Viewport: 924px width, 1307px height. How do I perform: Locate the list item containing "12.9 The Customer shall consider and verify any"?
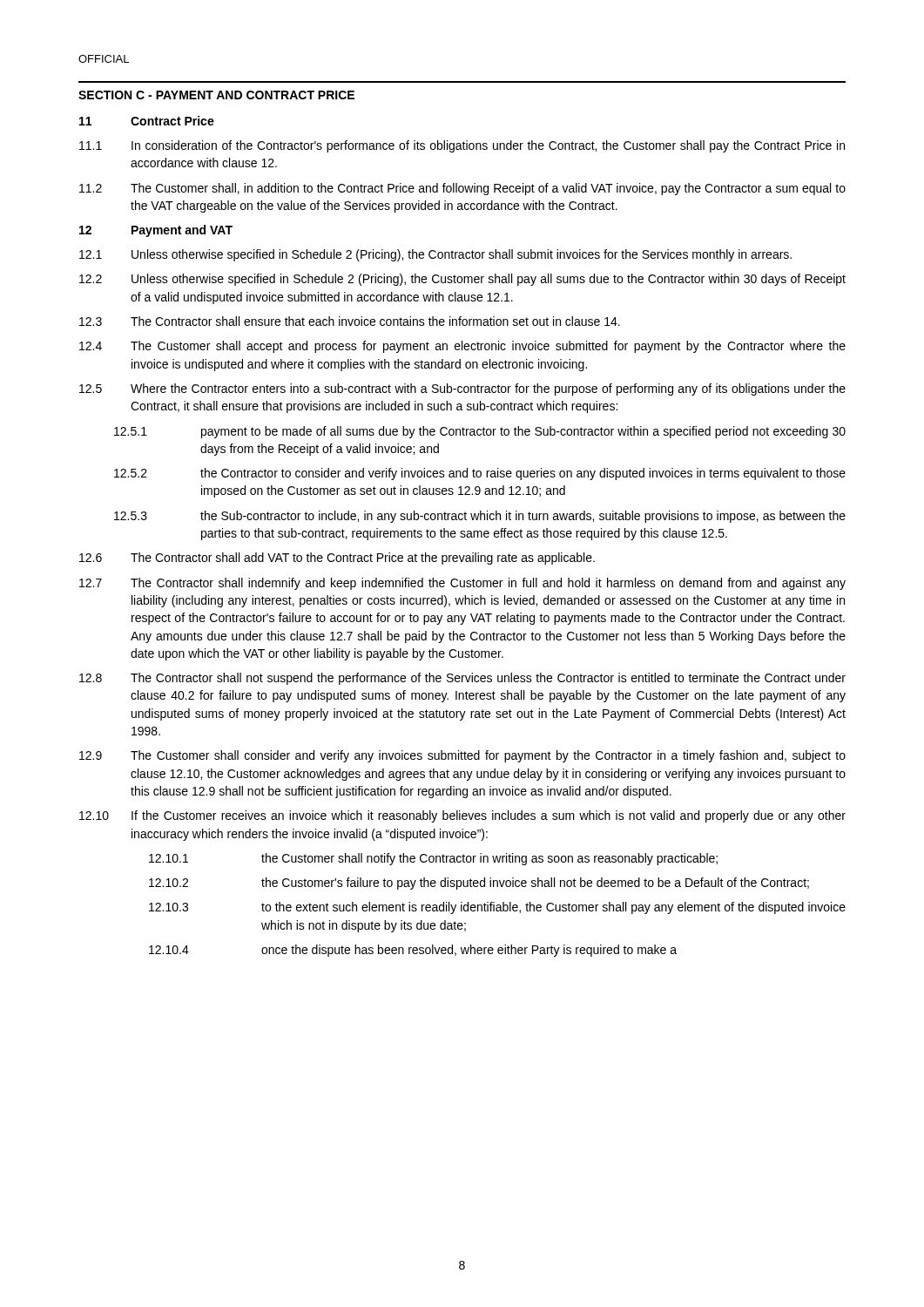pyautogui.click(x=462, y=773)
